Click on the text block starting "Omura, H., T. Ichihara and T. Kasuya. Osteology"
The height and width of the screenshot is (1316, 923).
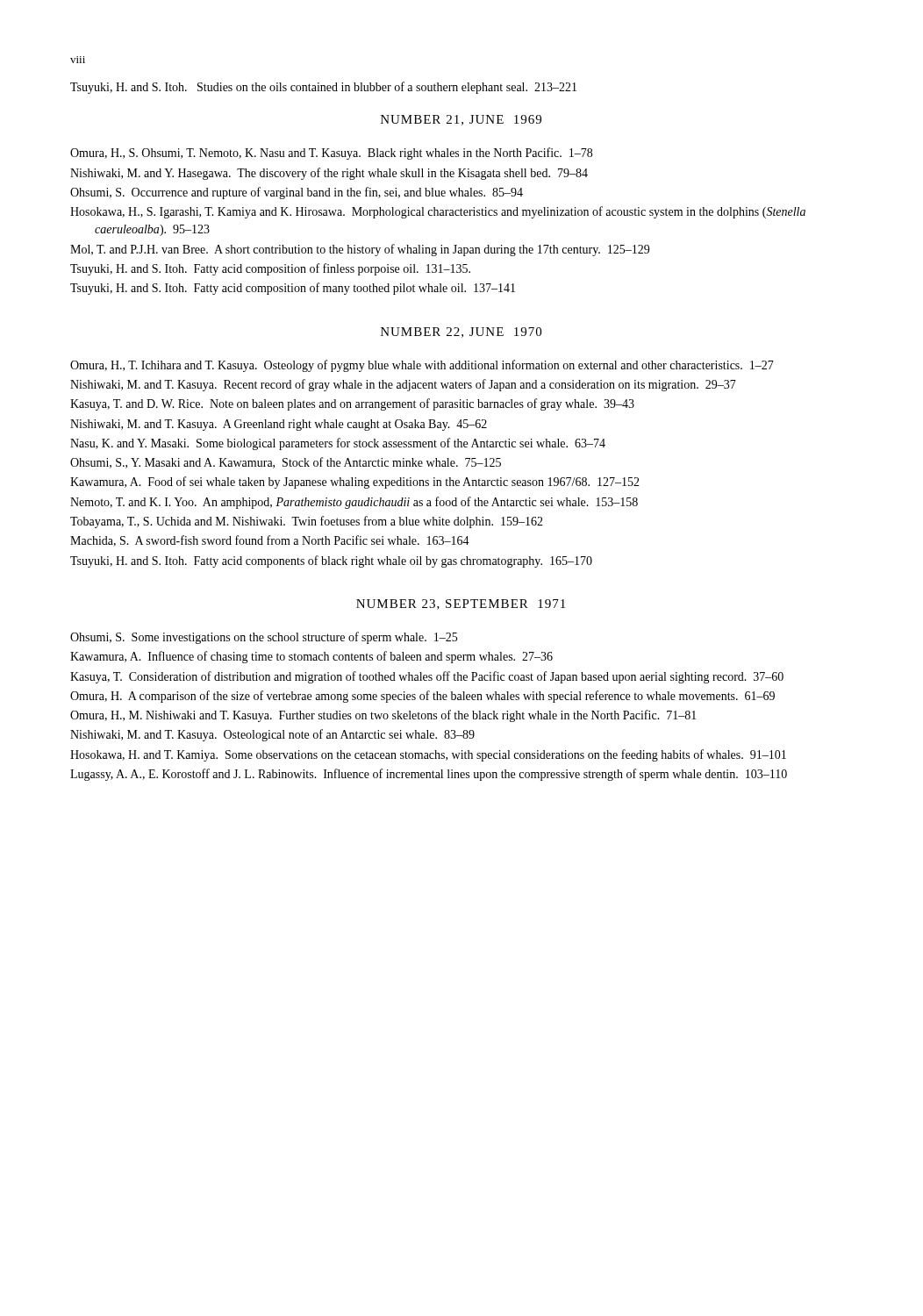point(422,365)
